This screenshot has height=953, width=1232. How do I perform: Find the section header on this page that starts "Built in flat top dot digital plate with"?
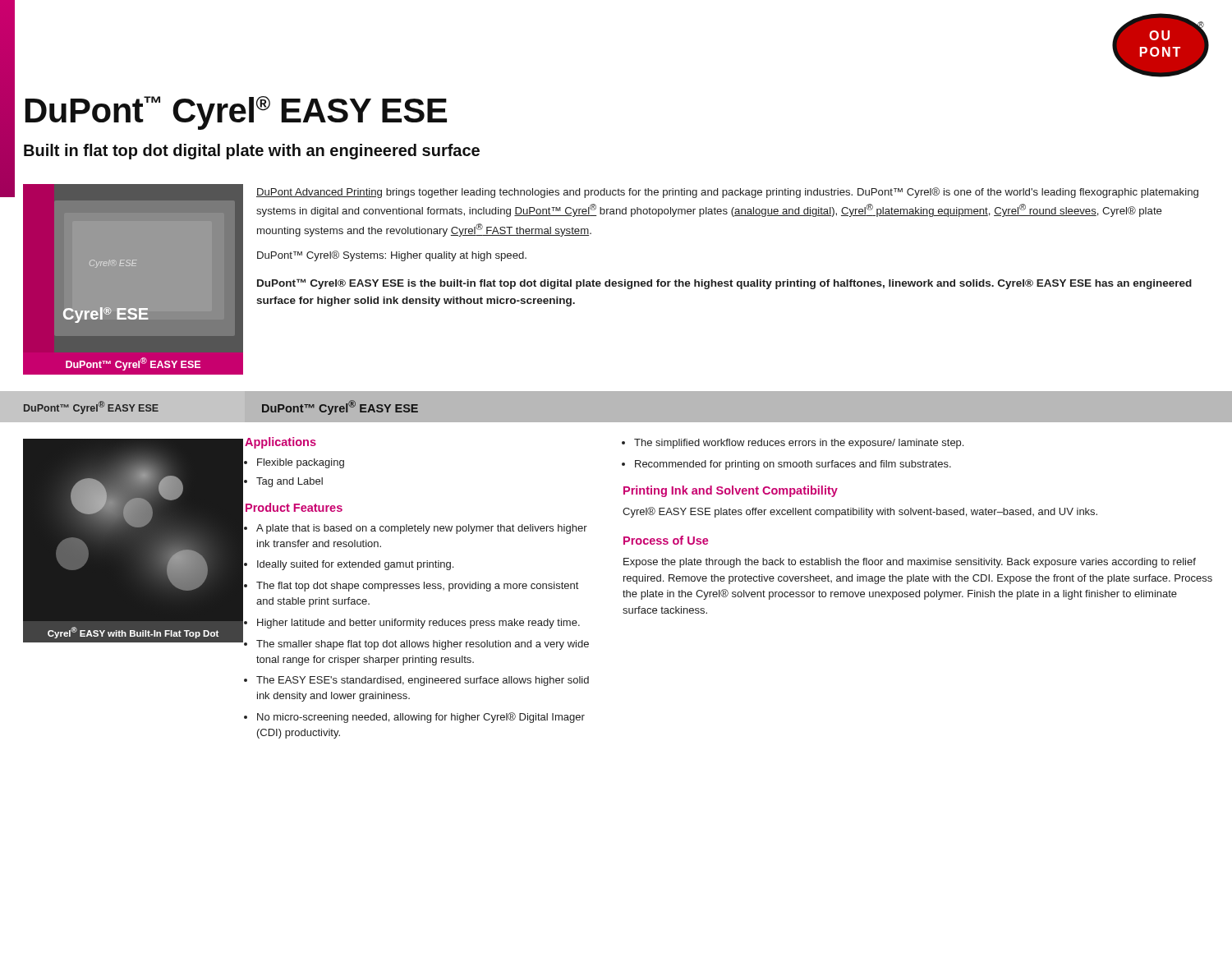point(393,150)
